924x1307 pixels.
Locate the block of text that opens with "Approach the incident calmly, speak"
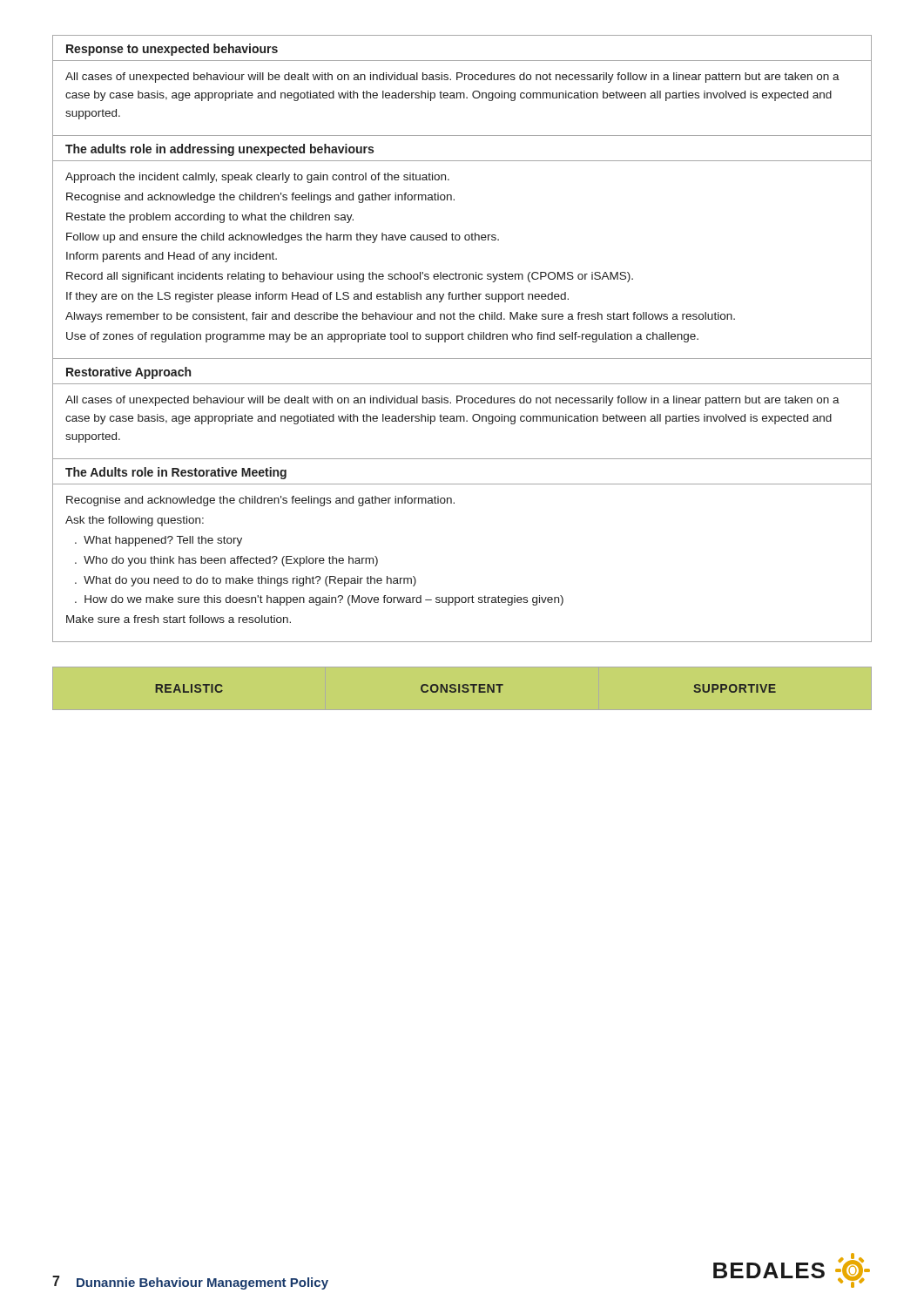pos(257,178)
